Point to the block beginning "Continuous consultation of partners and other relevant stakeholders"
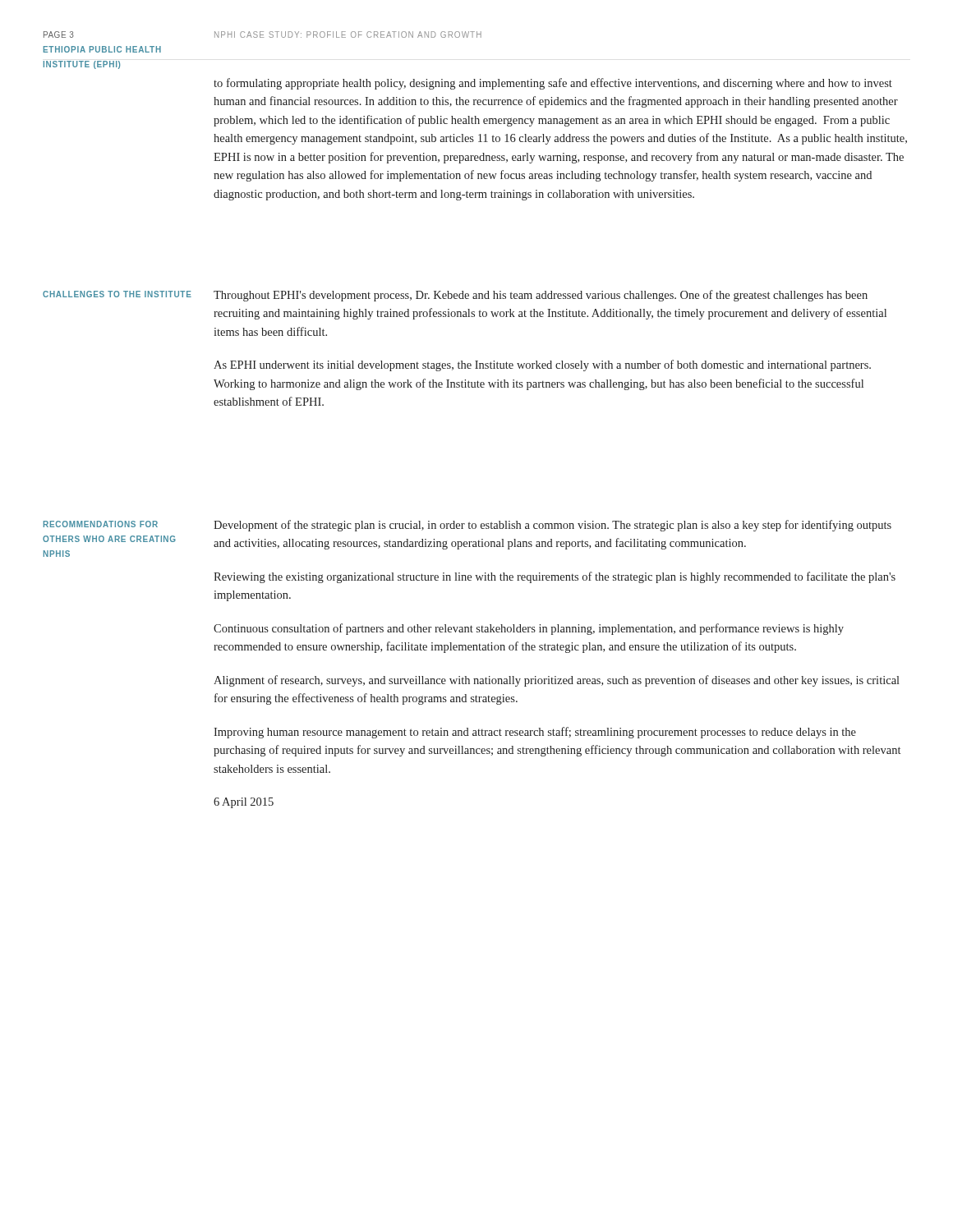The image size is (953, 1232). [x=529, y=637]
